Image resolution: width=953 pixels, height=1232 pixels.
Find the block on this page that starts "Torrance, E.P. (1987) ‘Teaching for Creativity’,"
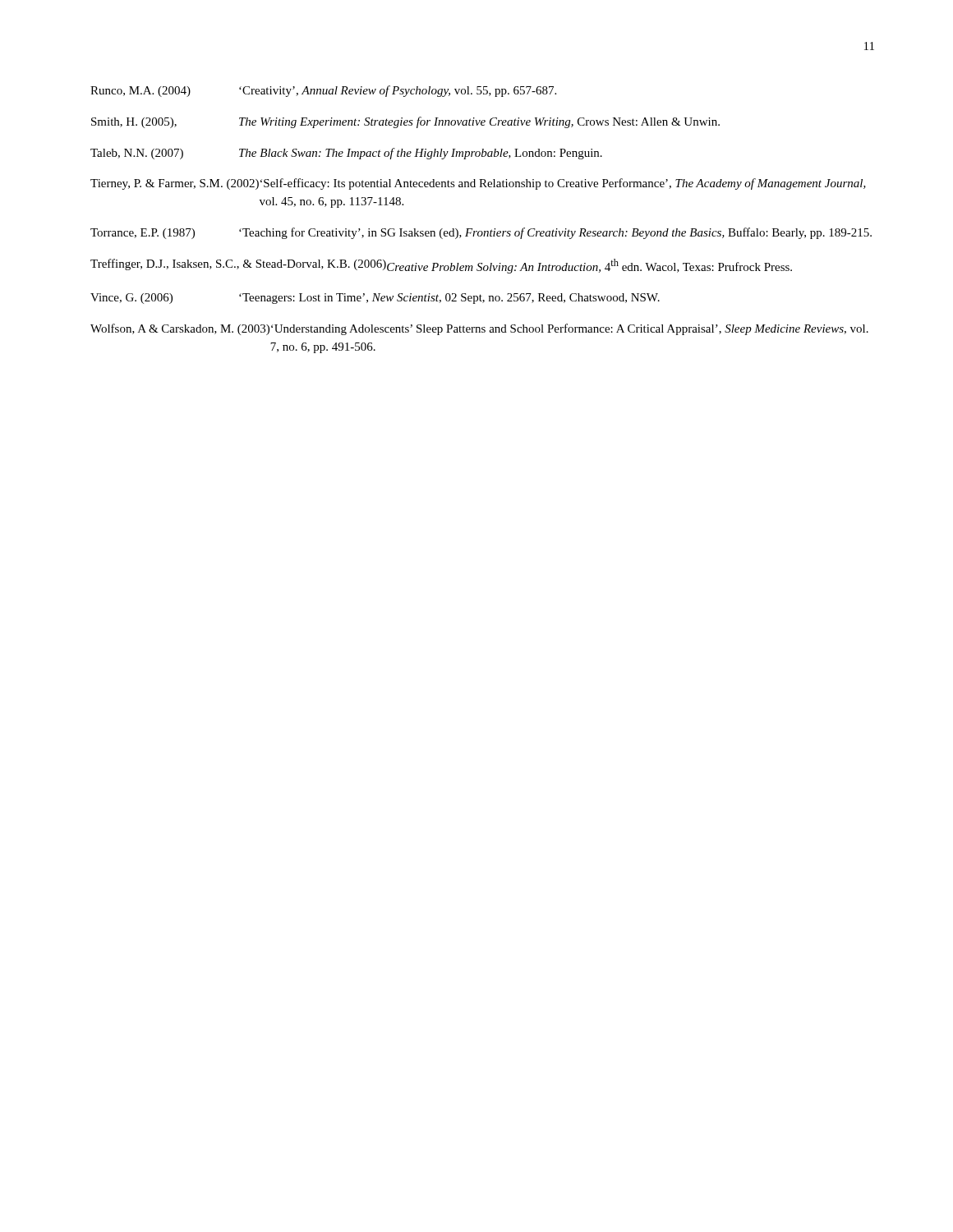pyautogui.click(x=483, y=233)
